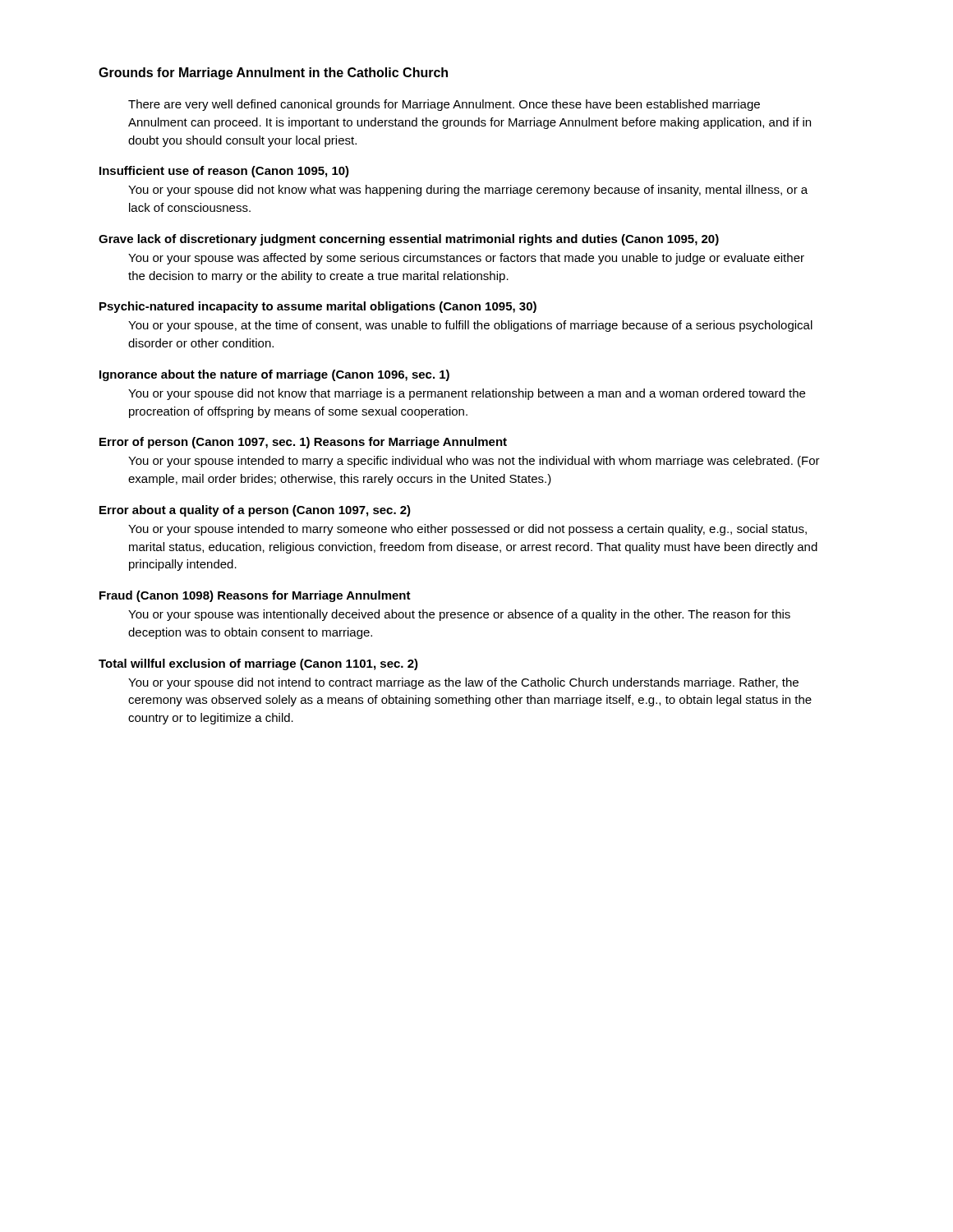Click on the section header that reads "Grave lack of discretionary judgment concerning essential"

point(409,238)
